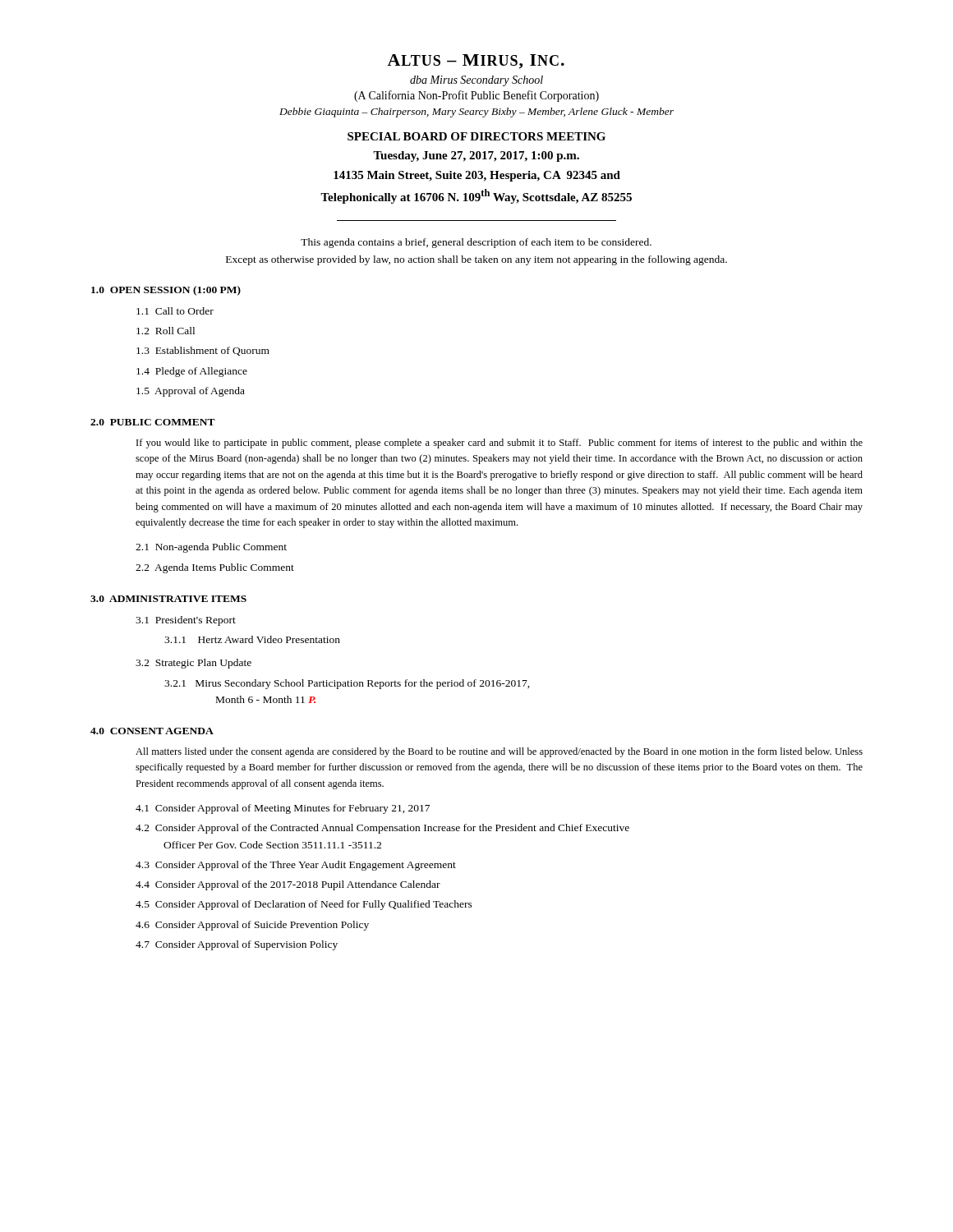Navigate to the element starting "dba Mirus Secondary School"

coord(476,80)
